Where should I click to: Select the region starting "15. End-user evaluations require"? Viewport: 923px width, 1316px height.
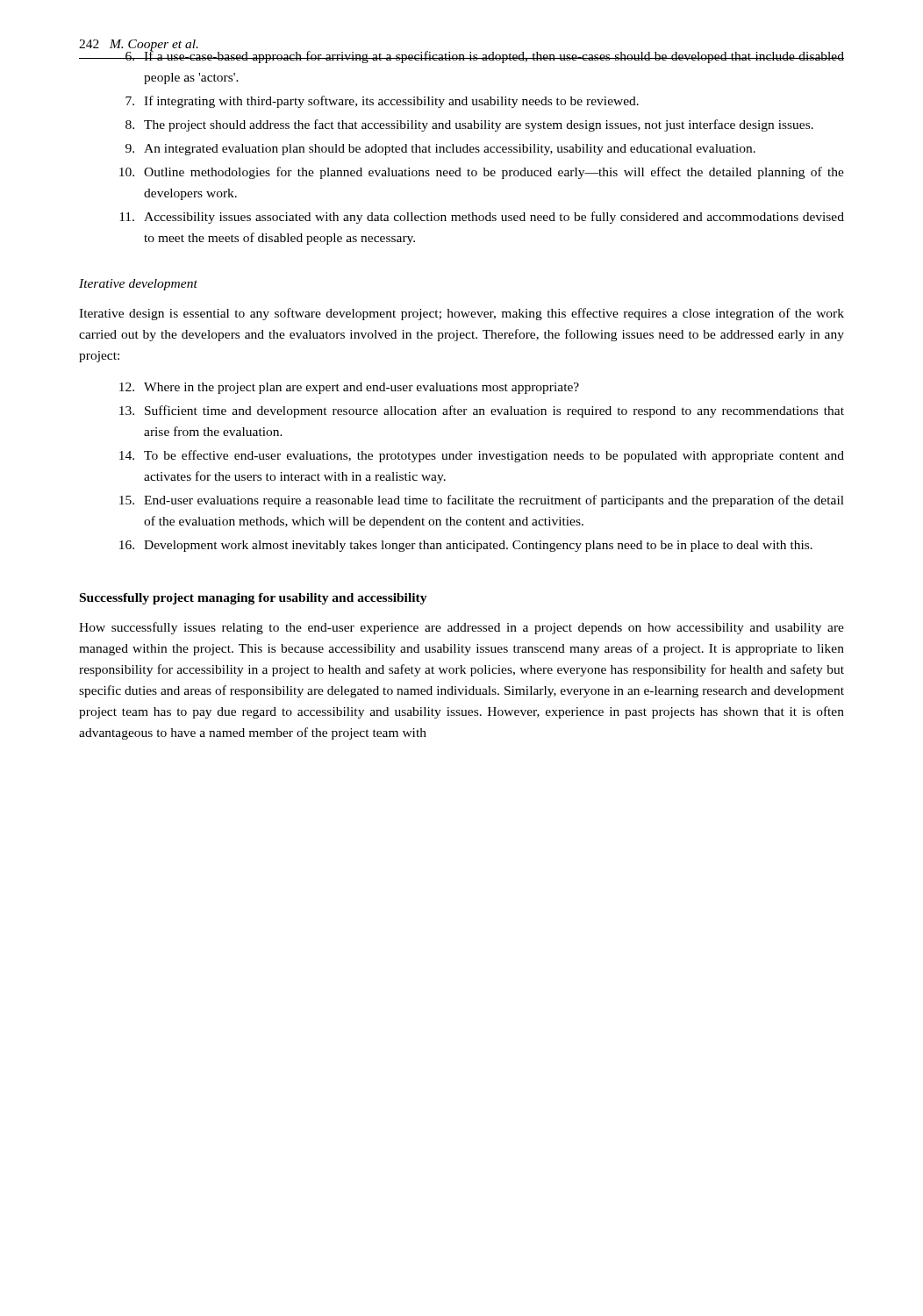point(474,511)
